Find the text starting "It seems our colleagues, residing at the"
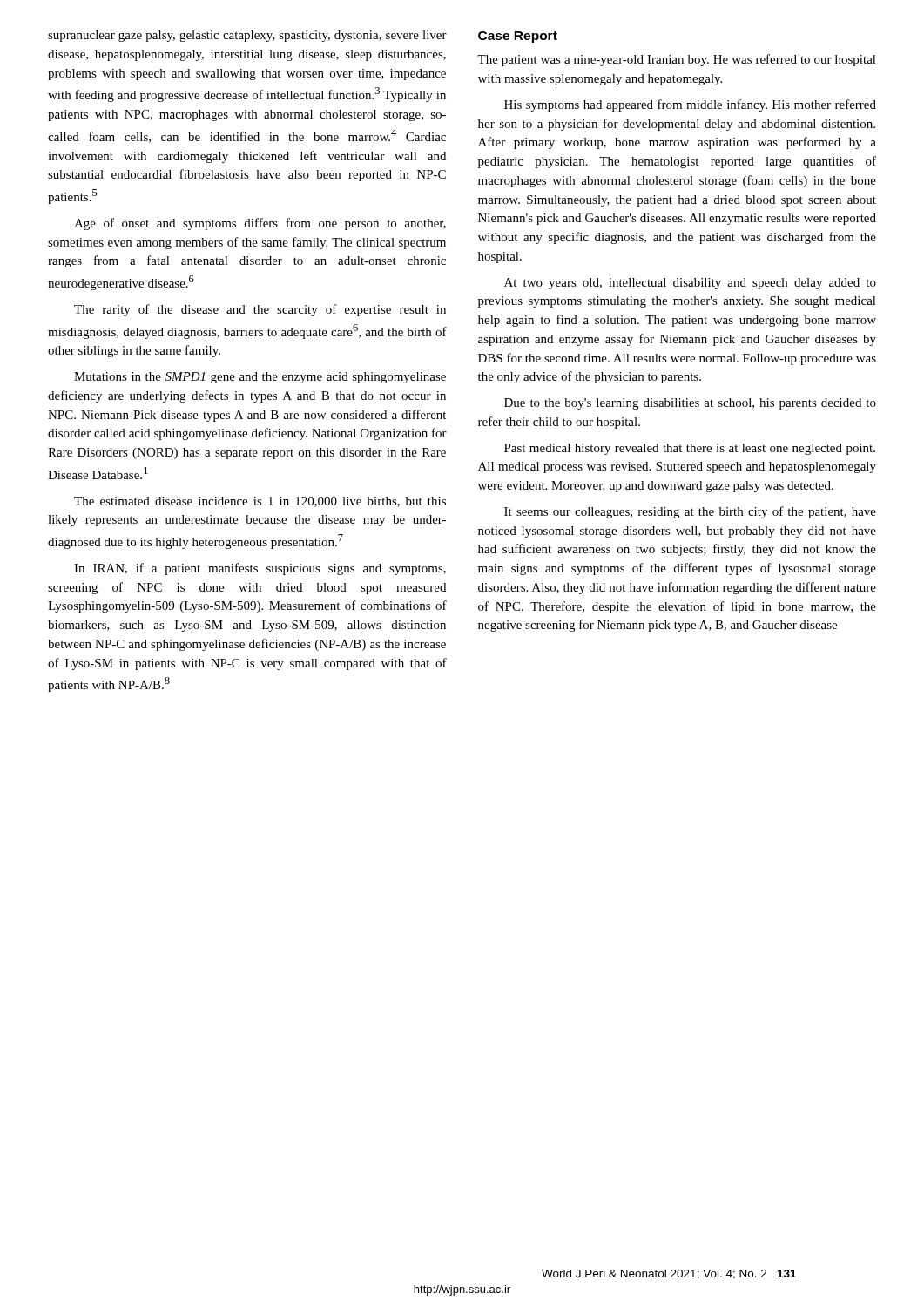 pos(677,569)
